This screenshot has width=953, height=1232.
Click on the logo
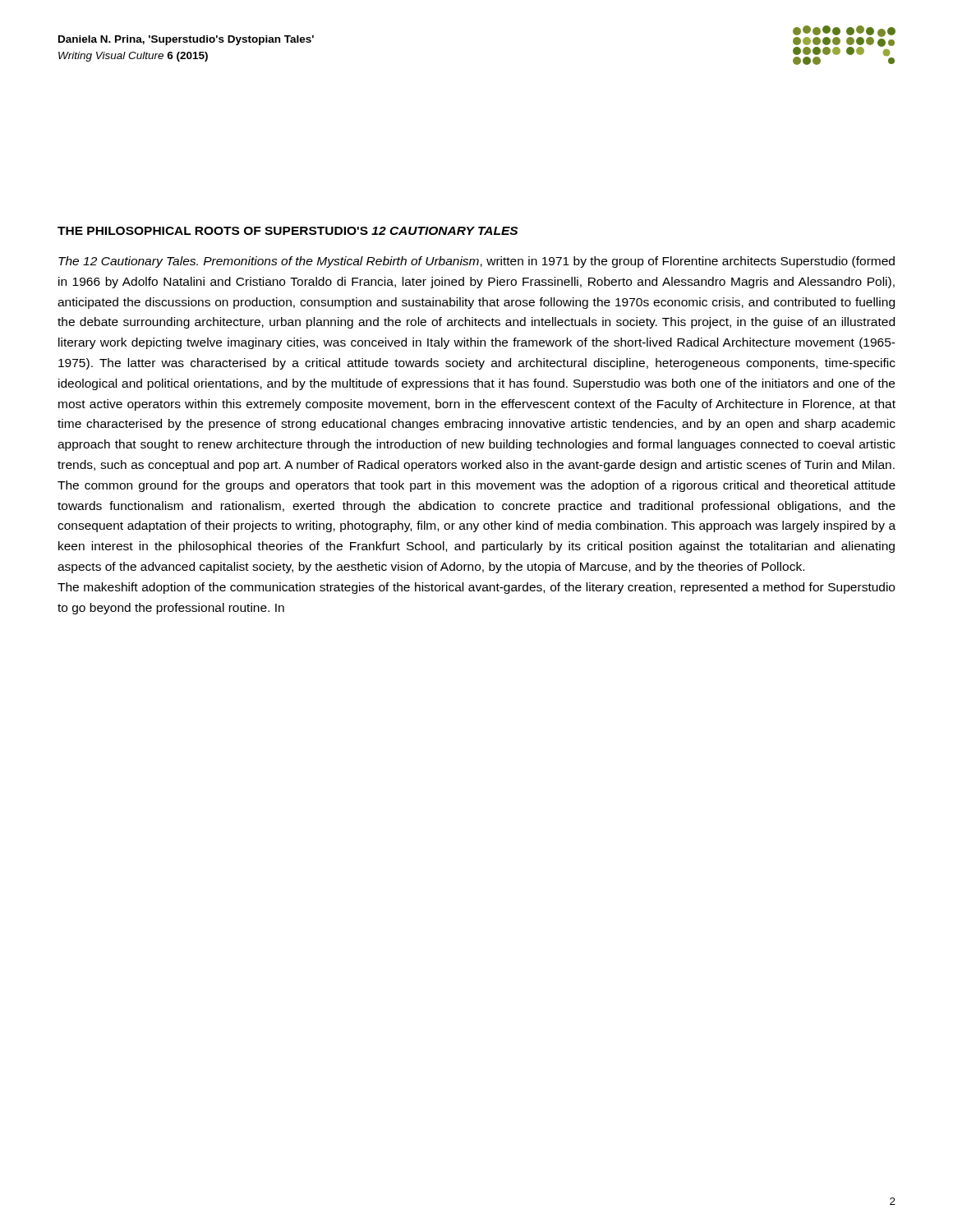pos(842,49)
